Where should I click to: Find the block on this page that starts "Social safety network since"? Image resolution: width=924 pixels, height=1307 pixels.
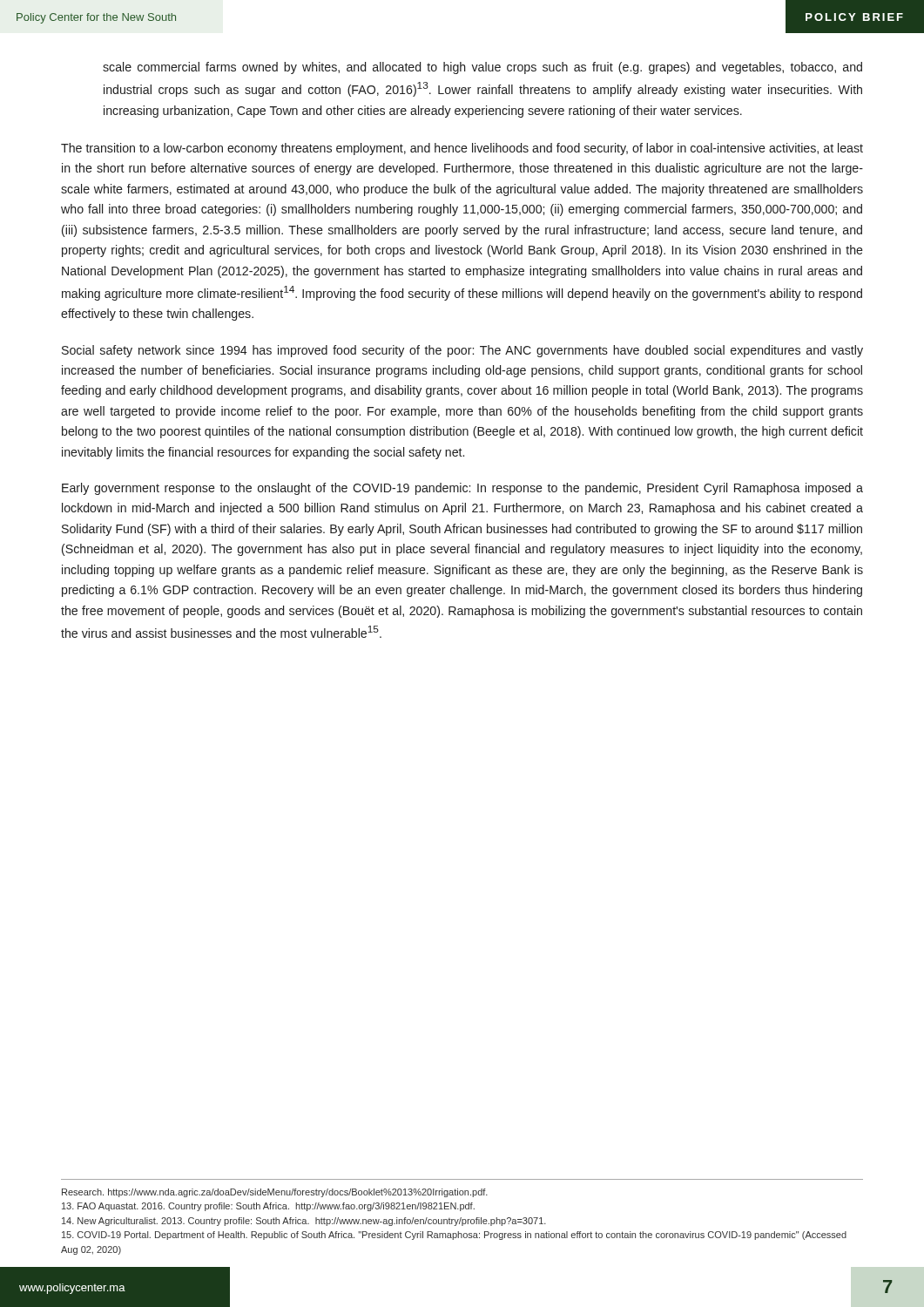462,401
